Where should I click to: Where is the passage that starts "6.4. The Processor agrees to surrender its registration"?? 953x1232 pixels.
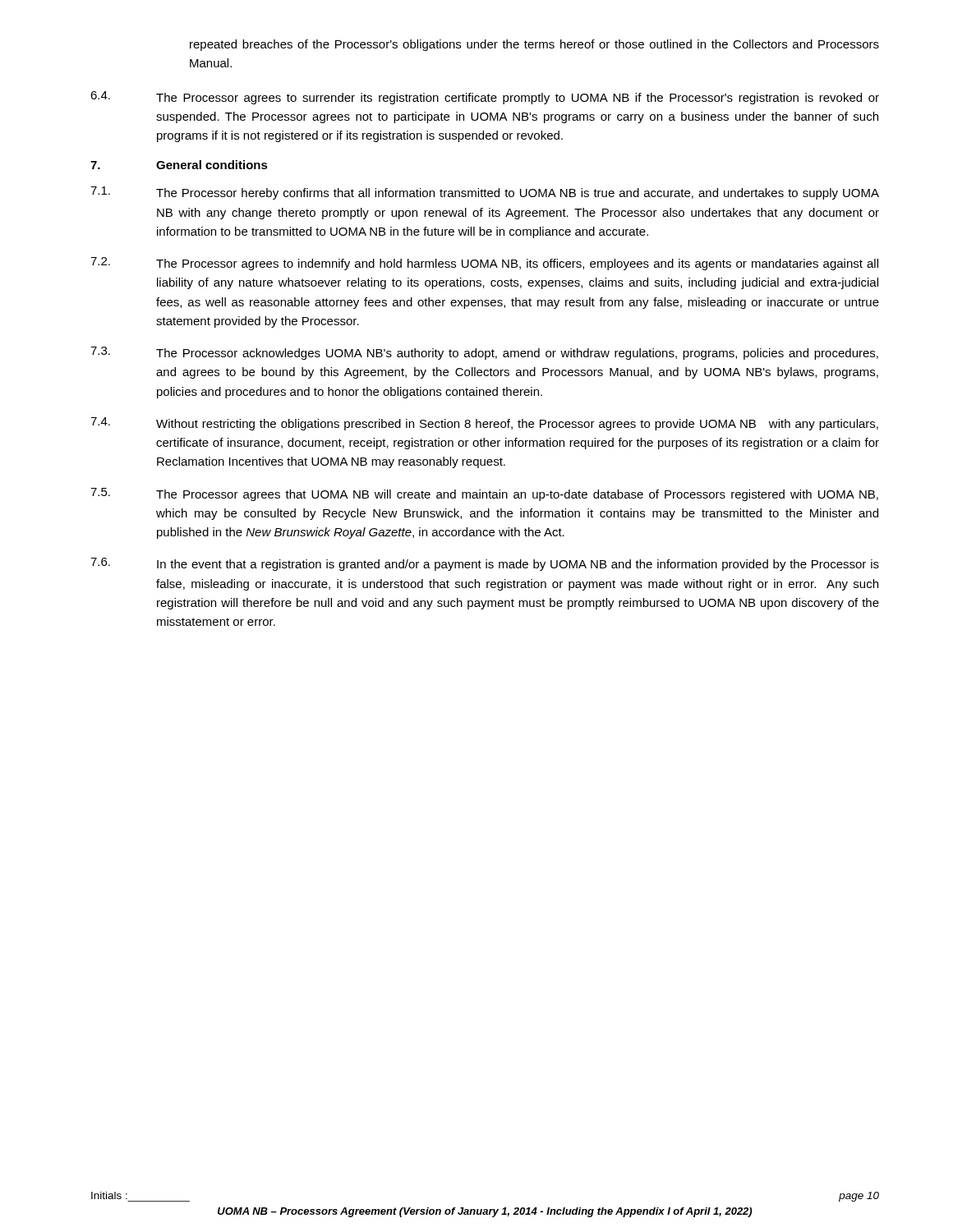click(x=485, y=116)
